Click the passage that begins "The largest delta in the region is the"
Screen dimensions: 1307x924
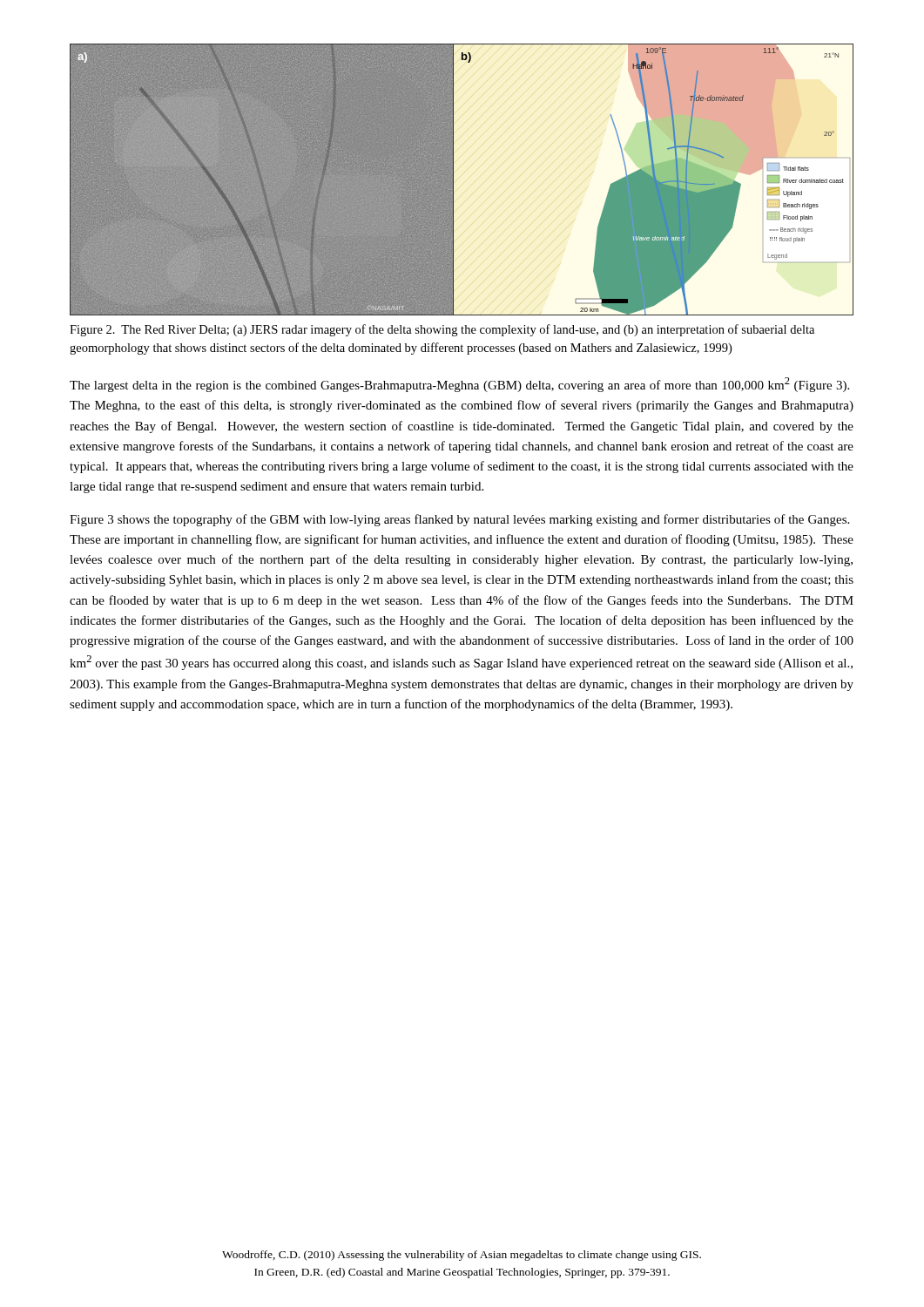pos(462,434)
